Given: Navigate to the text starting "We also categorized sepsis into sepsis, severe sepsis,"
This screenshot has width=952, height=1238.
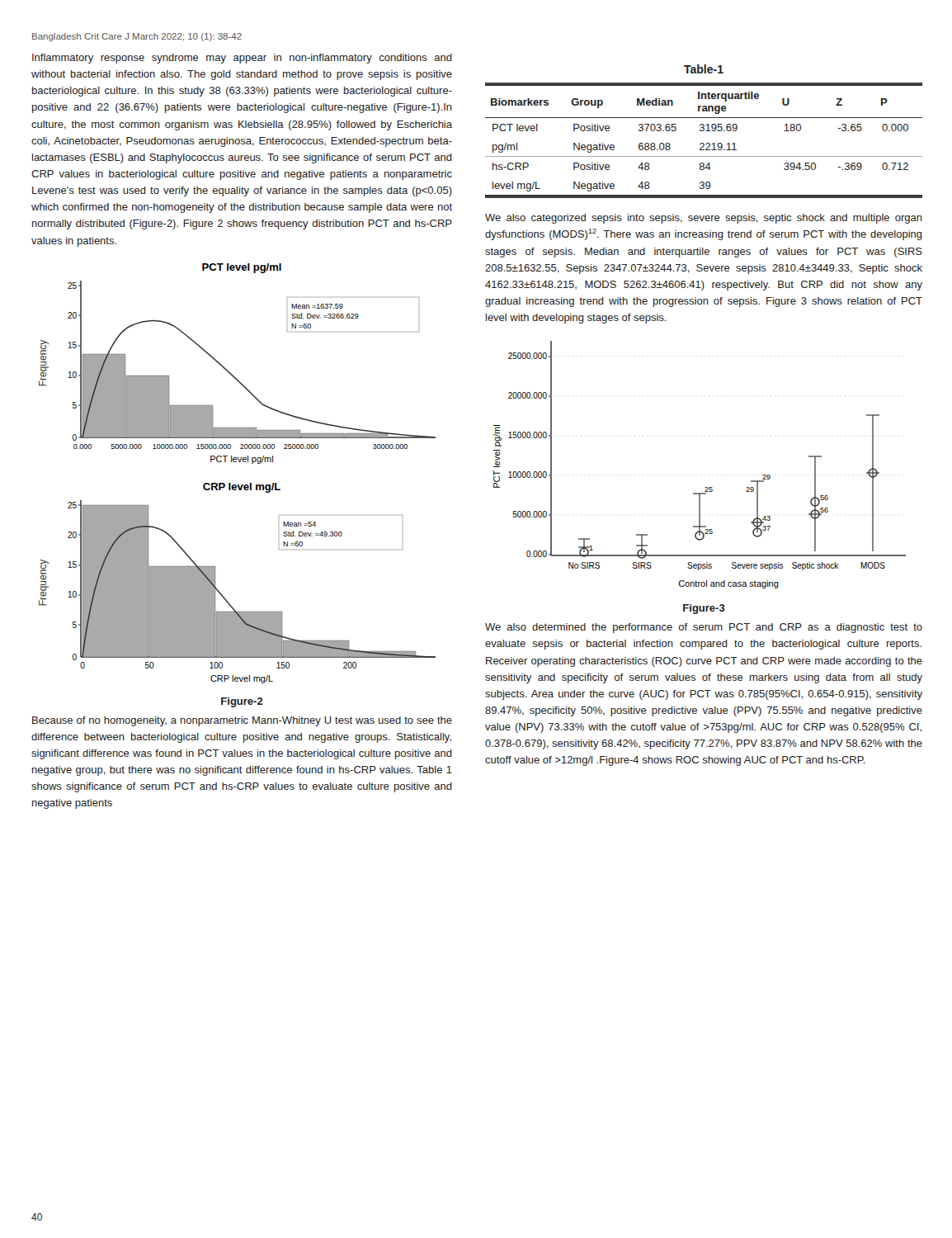Looking at the screenshot, I should pos(704,267).
